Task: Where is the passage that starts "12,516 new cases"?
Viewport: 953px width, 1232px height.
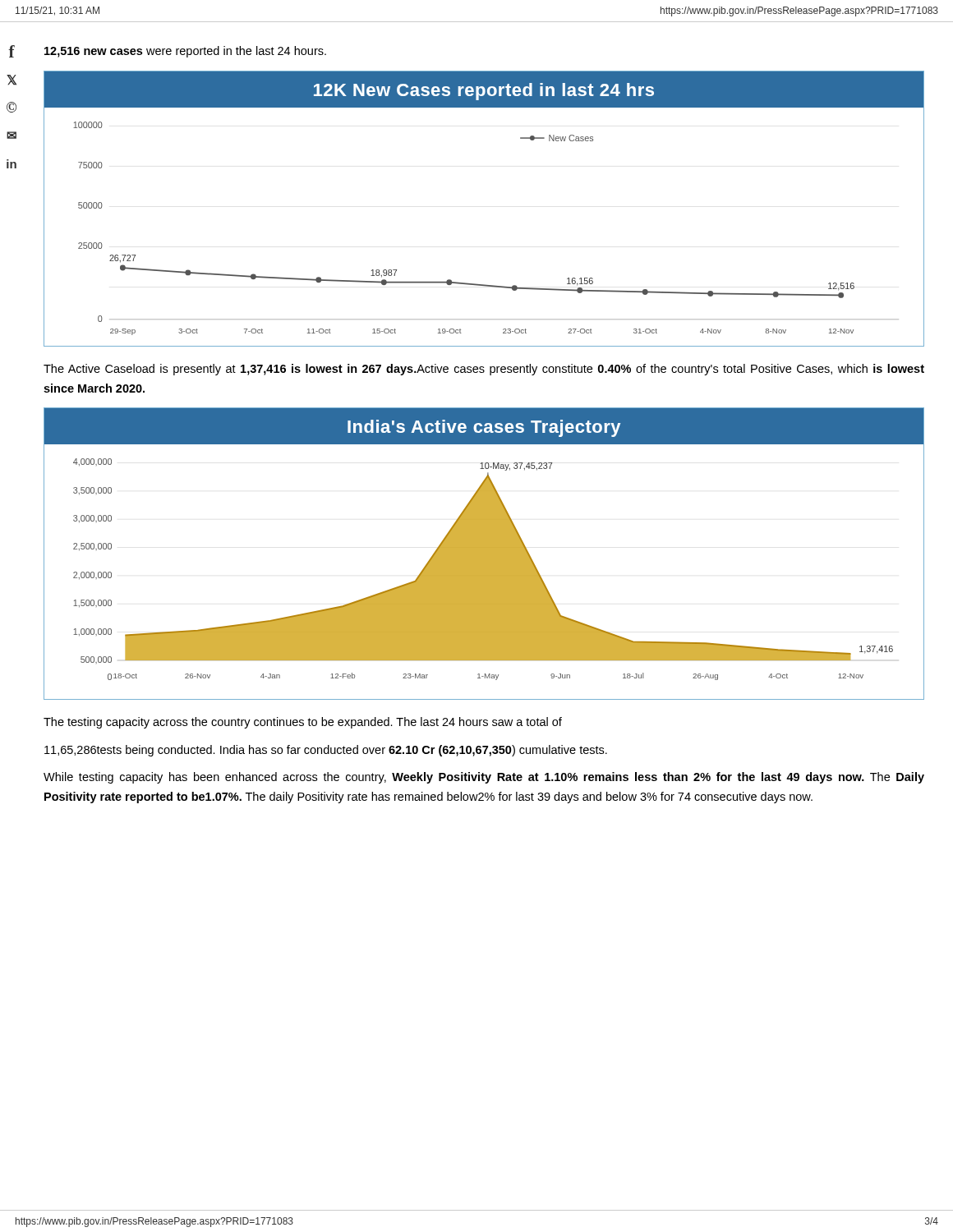Action: click(x=185, y=51)
